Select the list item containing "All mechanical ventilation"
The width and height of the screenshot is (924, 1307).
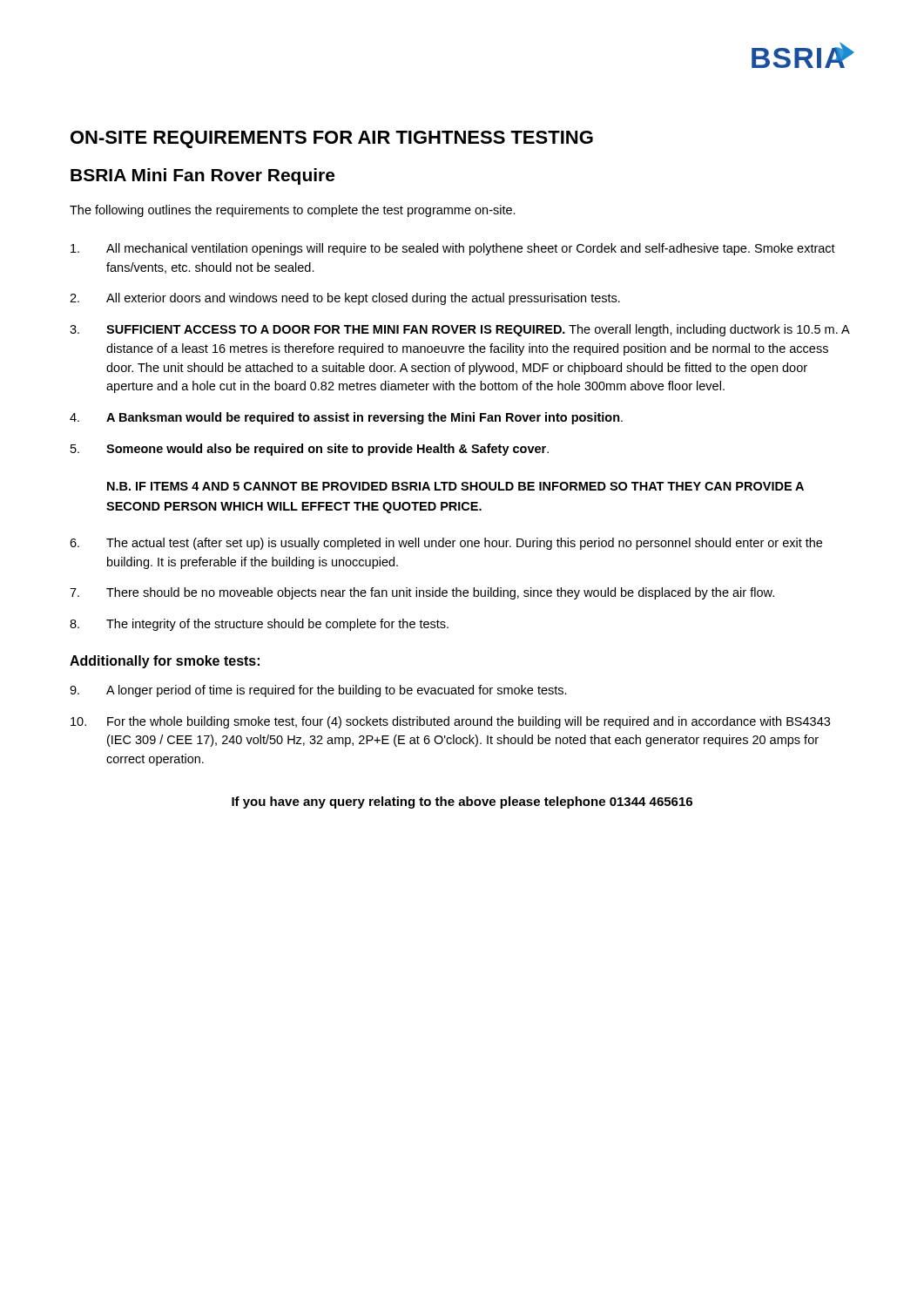pyautogui.click(x=462, y=258)
